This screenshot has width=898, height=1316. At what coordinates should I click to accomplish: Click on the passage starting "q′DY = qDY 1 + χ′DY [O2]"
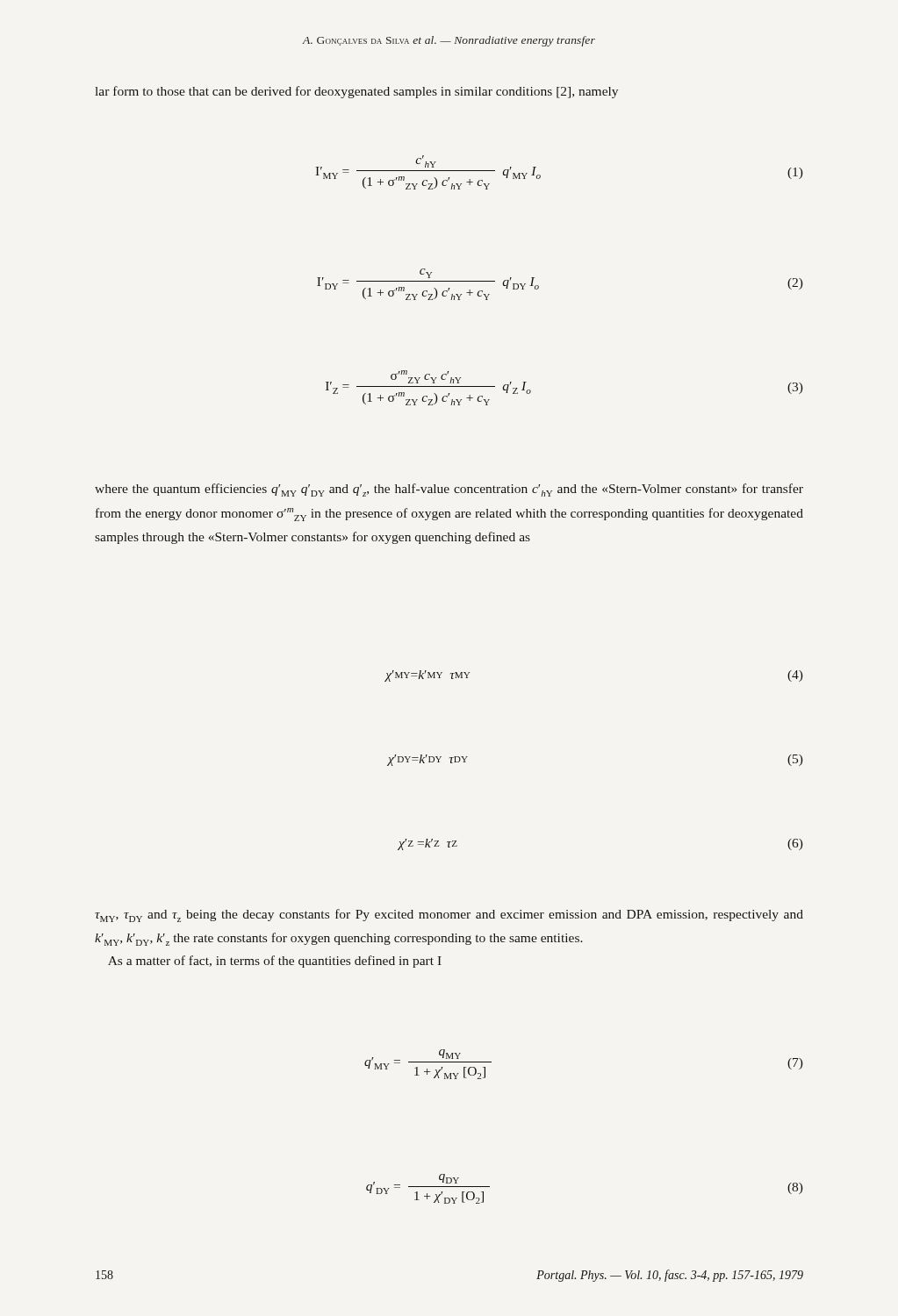[449, 1187]
